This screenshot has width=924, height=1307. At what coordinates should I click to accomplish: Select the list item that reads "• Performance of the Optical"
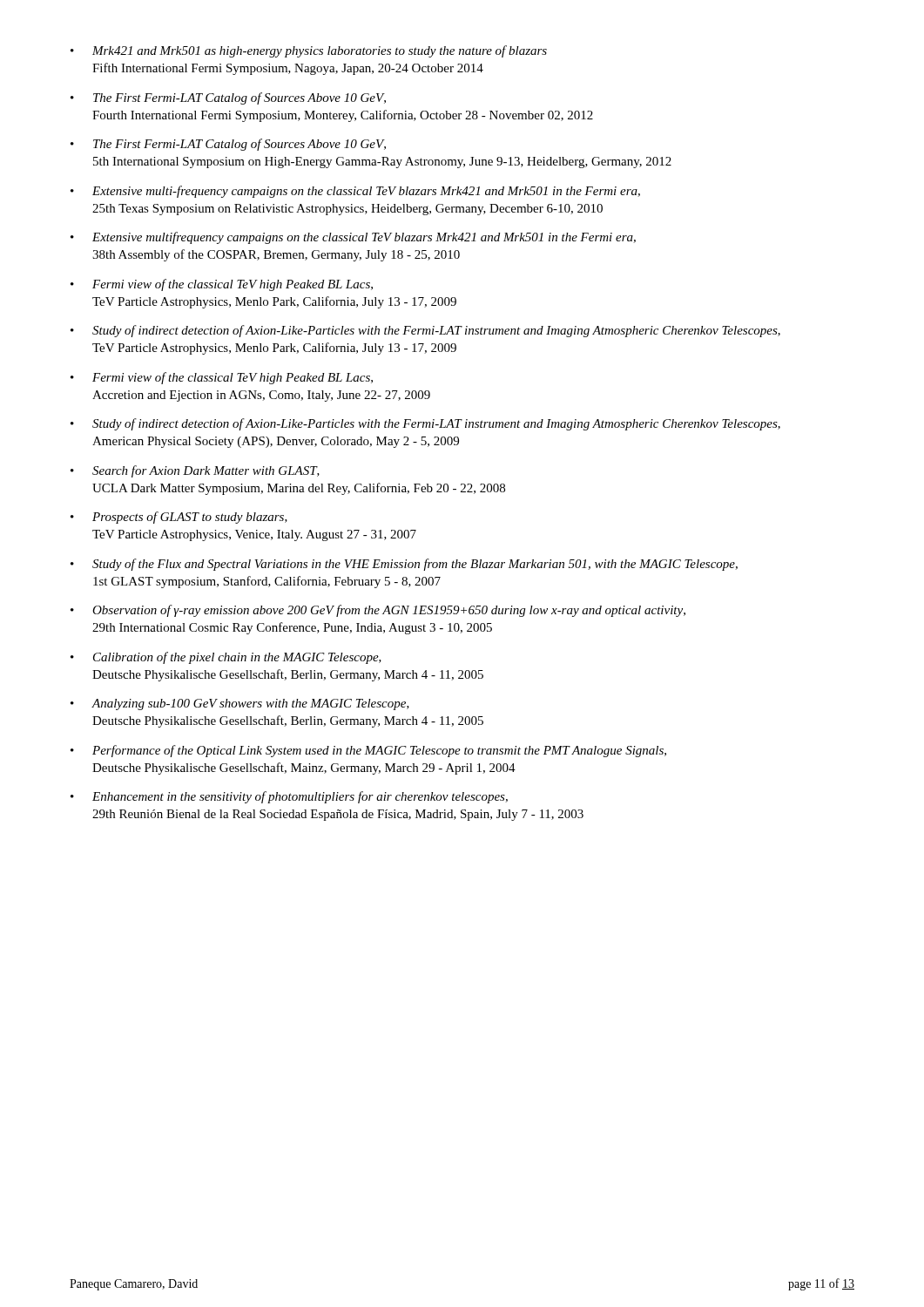coord(462,759)
